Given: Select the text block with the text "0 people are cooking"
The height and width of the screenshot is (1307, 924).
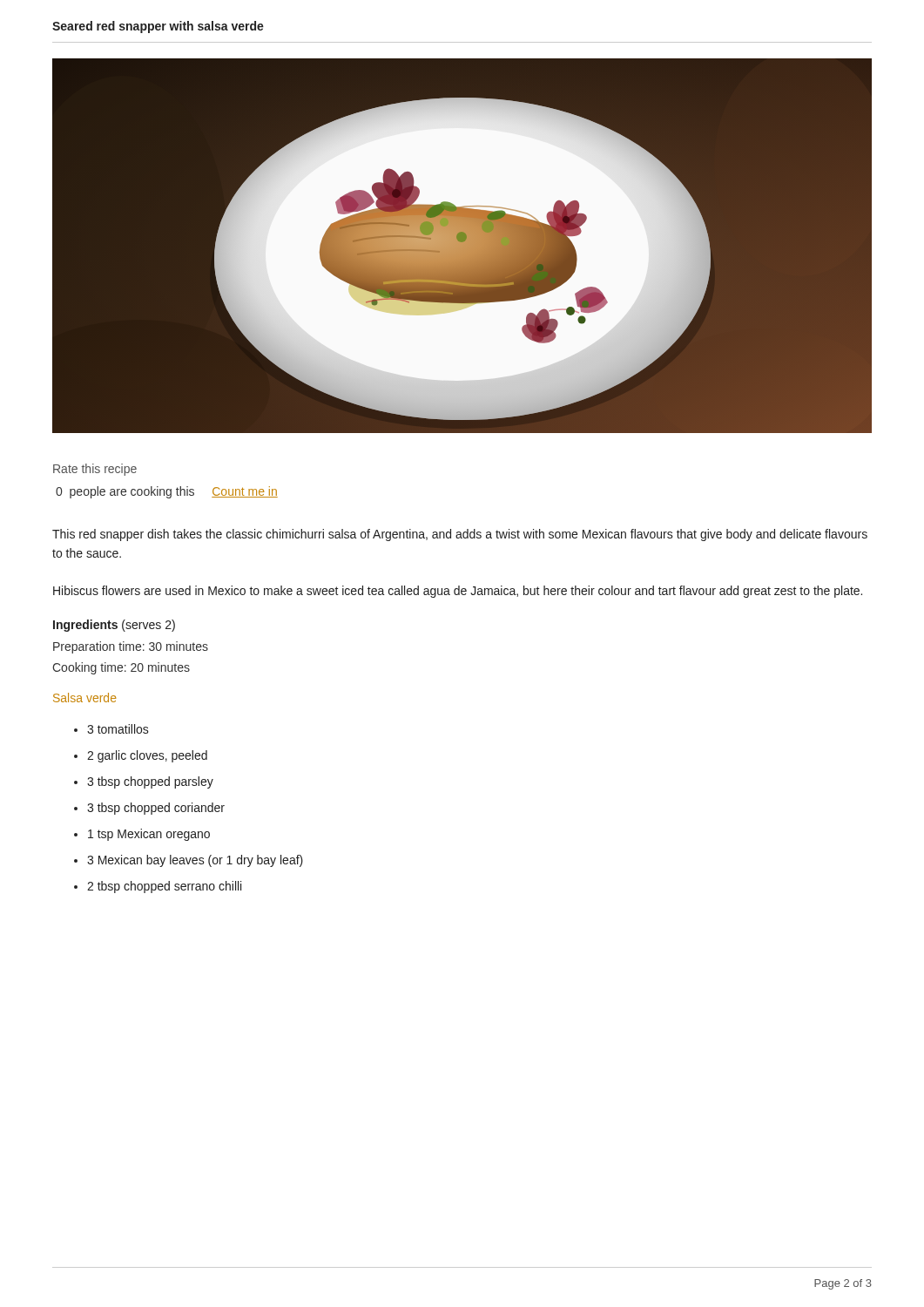Looking at the screenshot, I should coord(167,491).
